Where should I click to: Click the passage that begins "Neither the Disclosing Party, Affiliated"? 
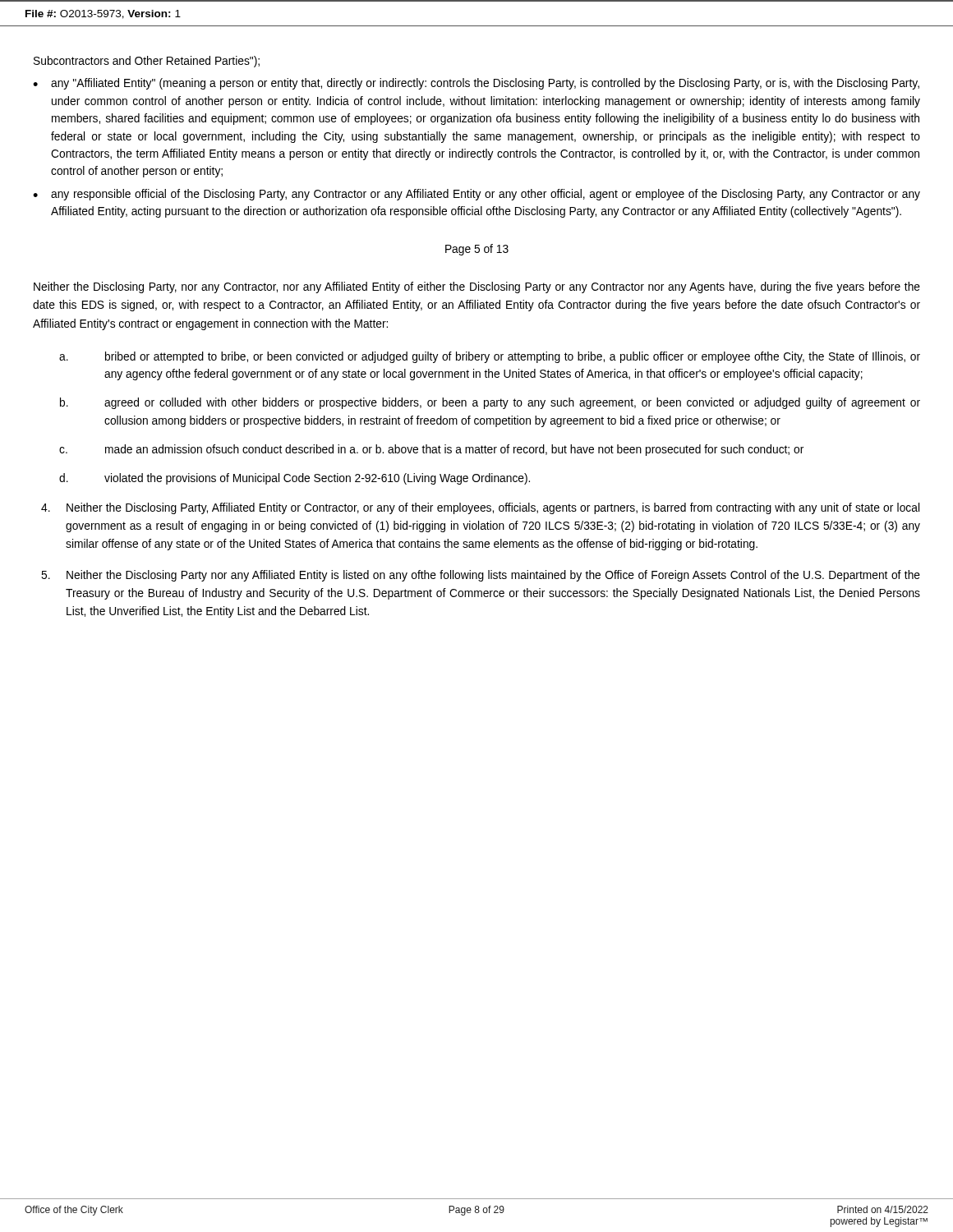tap(476, 526)
